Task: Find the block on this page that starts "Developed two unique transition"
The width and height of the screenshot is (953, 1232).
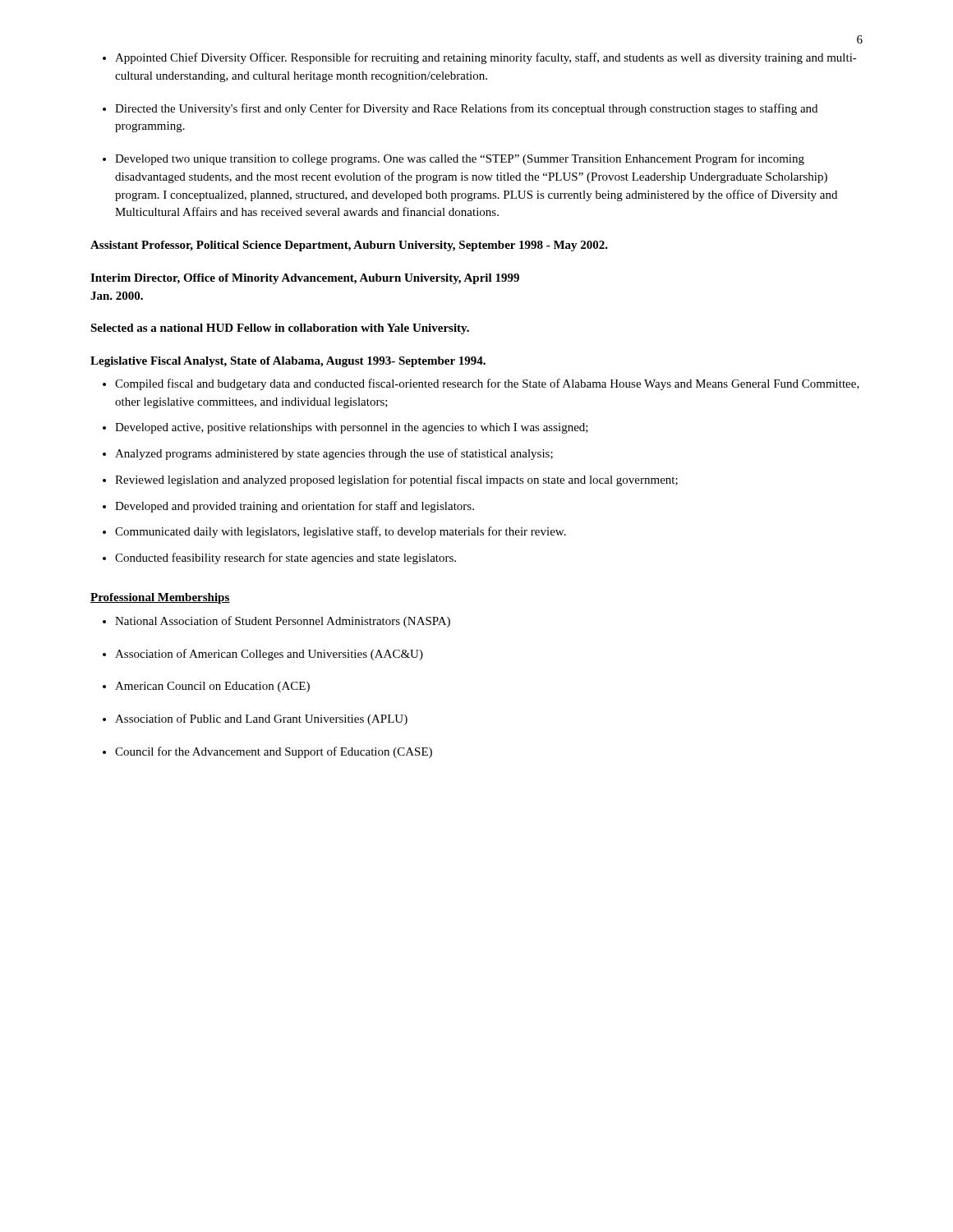Action: 489,186
